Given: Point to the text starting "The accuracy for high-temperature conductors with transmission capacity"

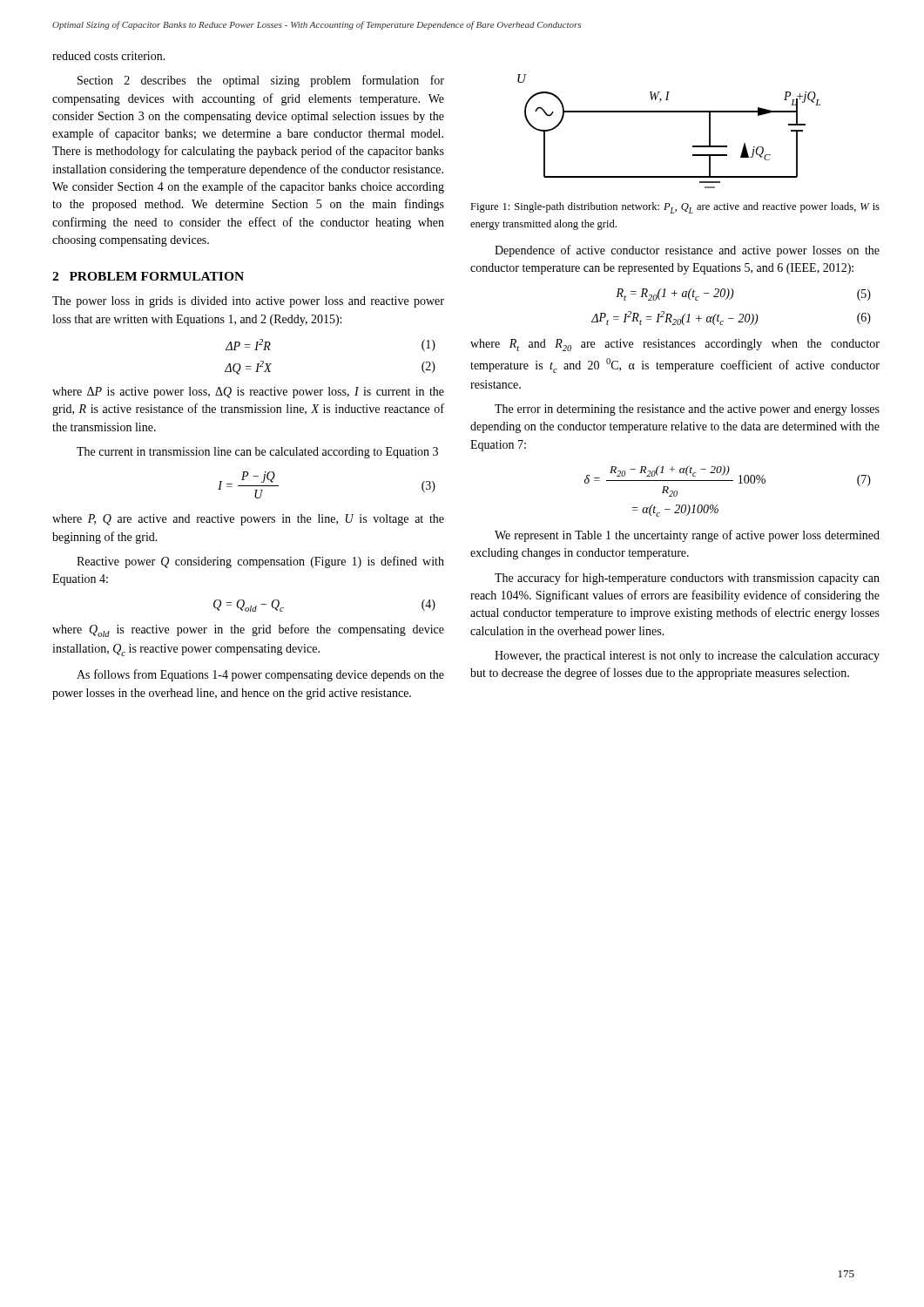Looking at the screenshot, I should pos(675,604).
